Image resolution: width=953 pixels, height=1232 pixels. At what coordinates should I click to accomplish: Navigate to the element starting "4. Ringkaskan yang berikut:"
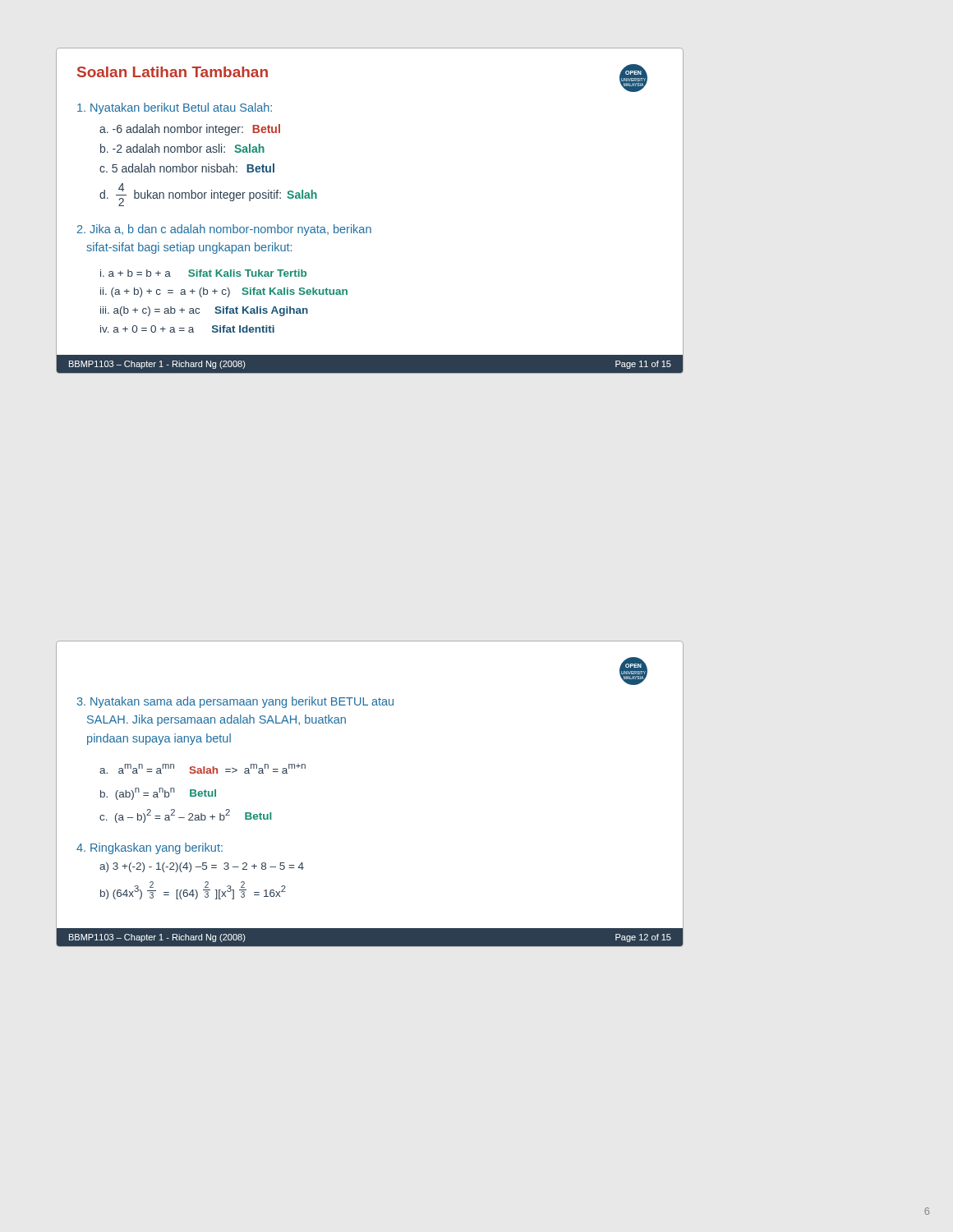click(x=150, y=847)
